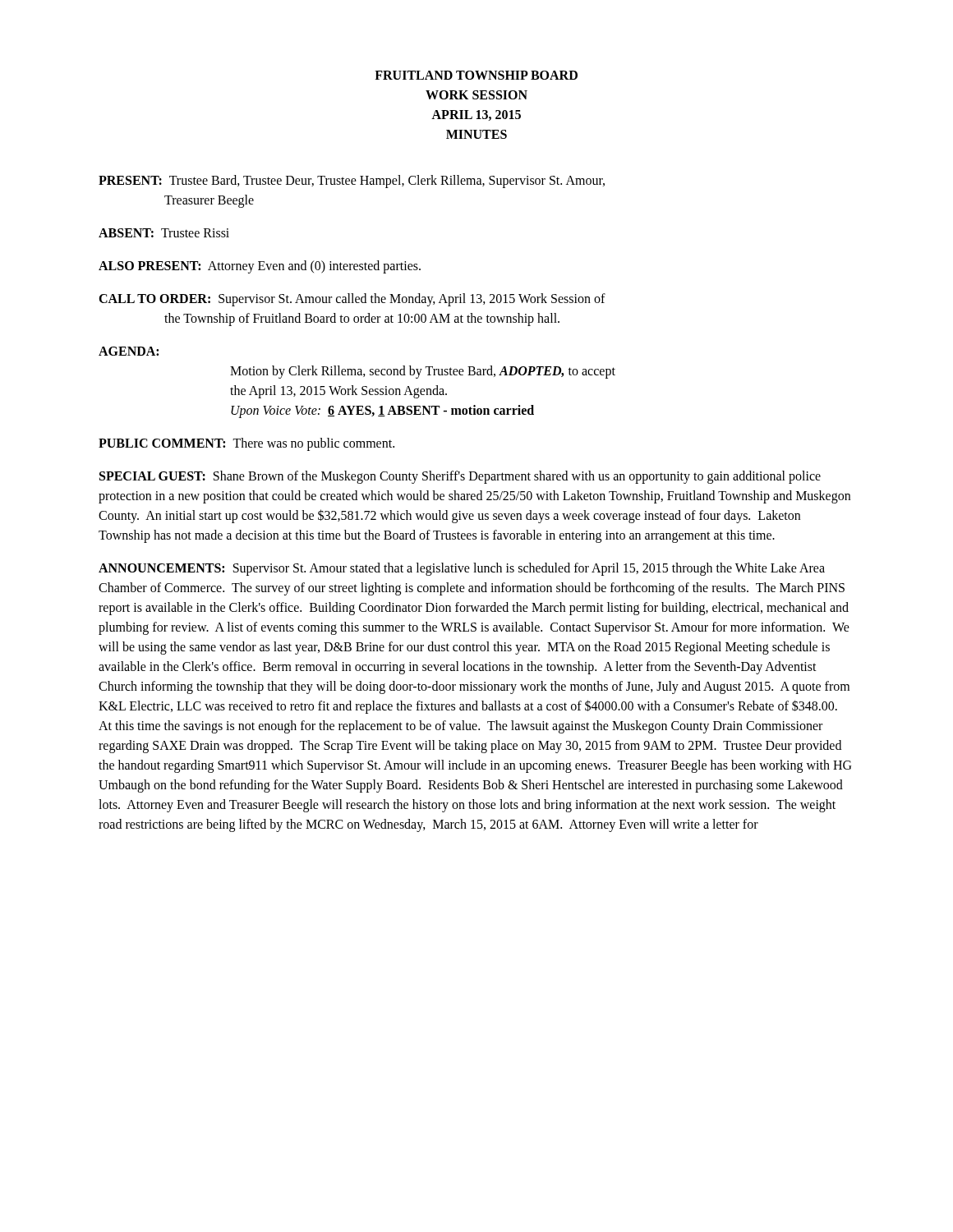Select the text block that says "CALL TO ORDER:"
953x1232 pixels.
[352, 310]
